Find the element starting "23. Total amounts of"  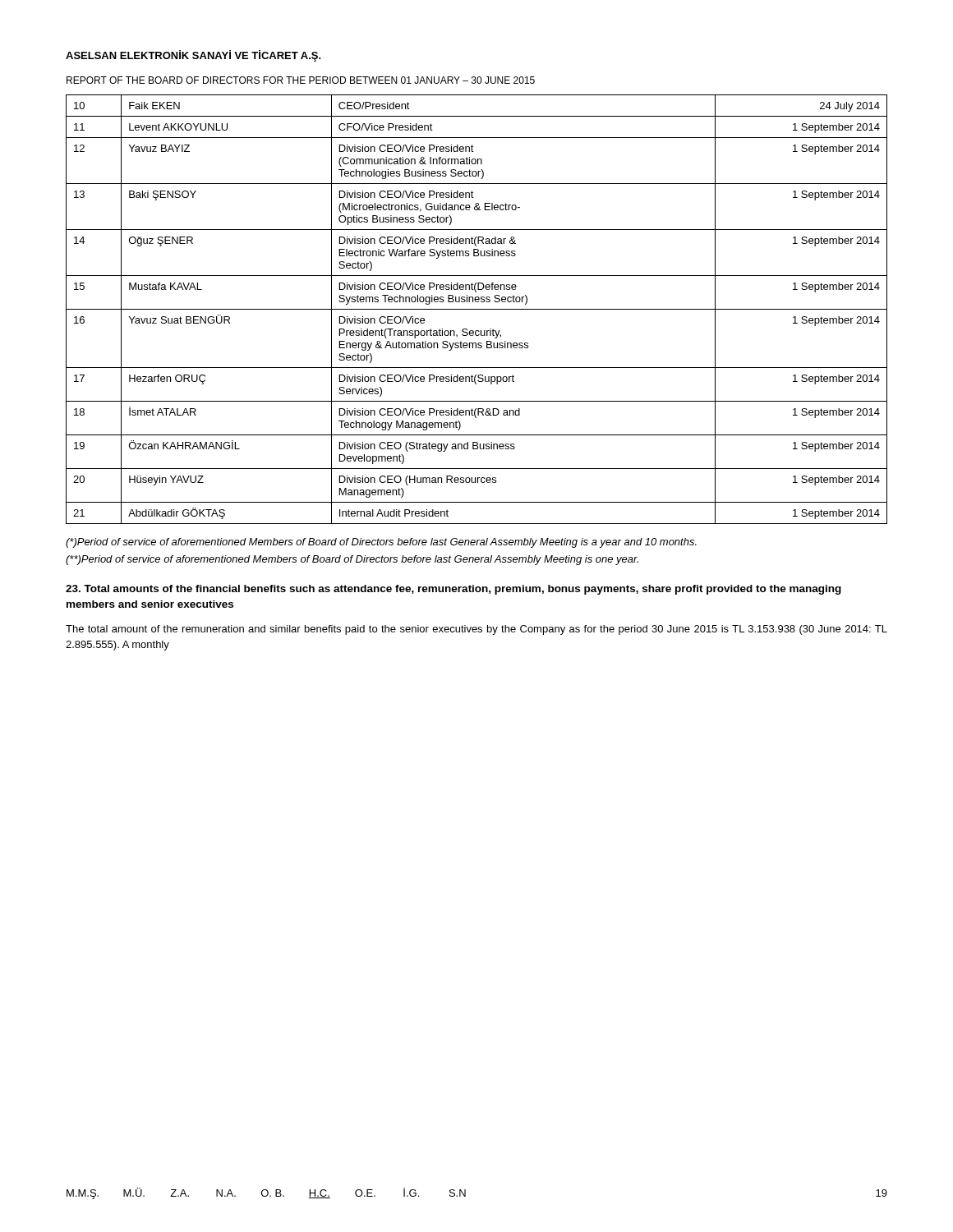click(x=454, y=596)
